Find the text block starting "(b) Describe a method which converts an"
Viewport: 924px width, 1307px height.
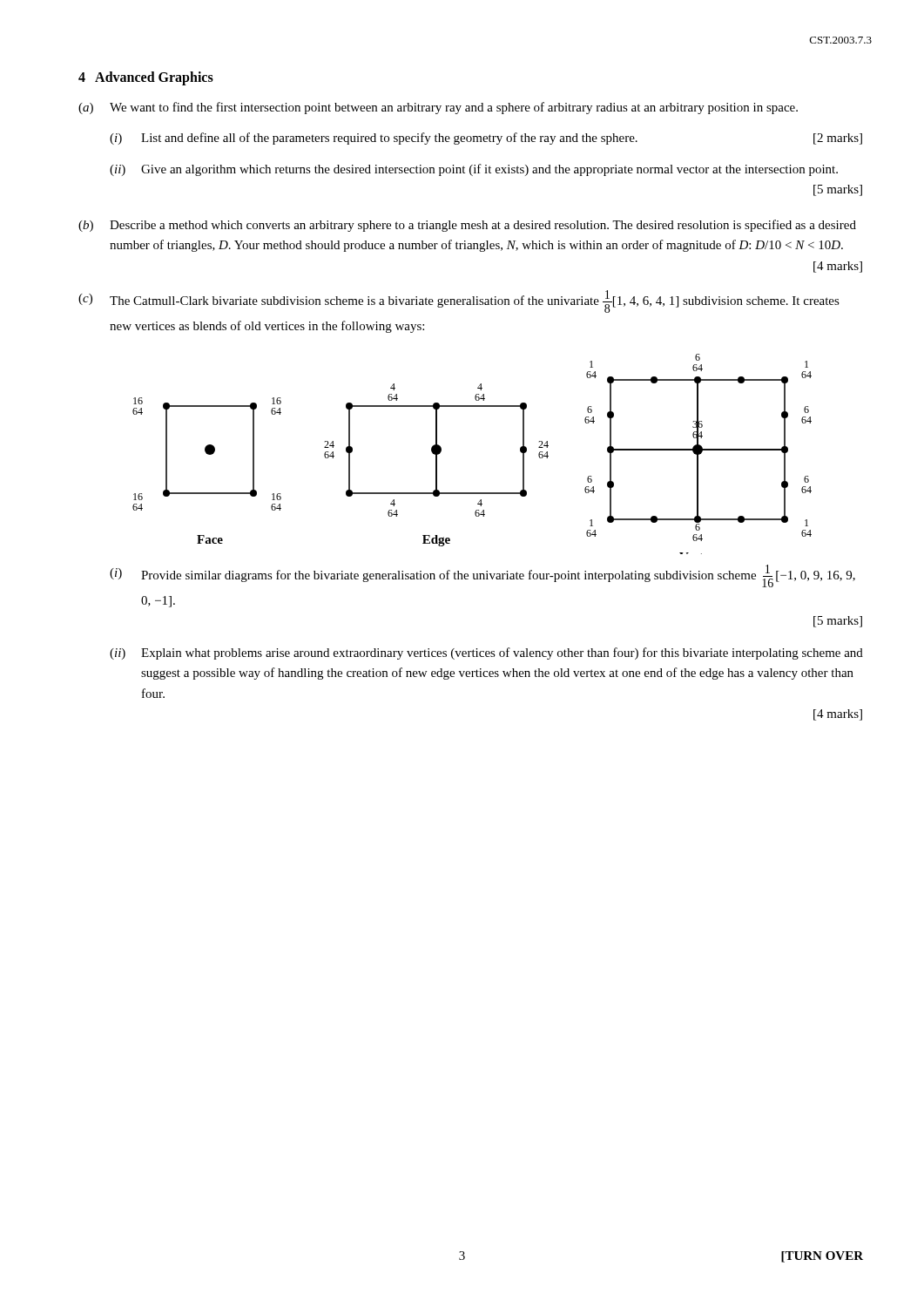pyautogui.click(x=471, y=246)
